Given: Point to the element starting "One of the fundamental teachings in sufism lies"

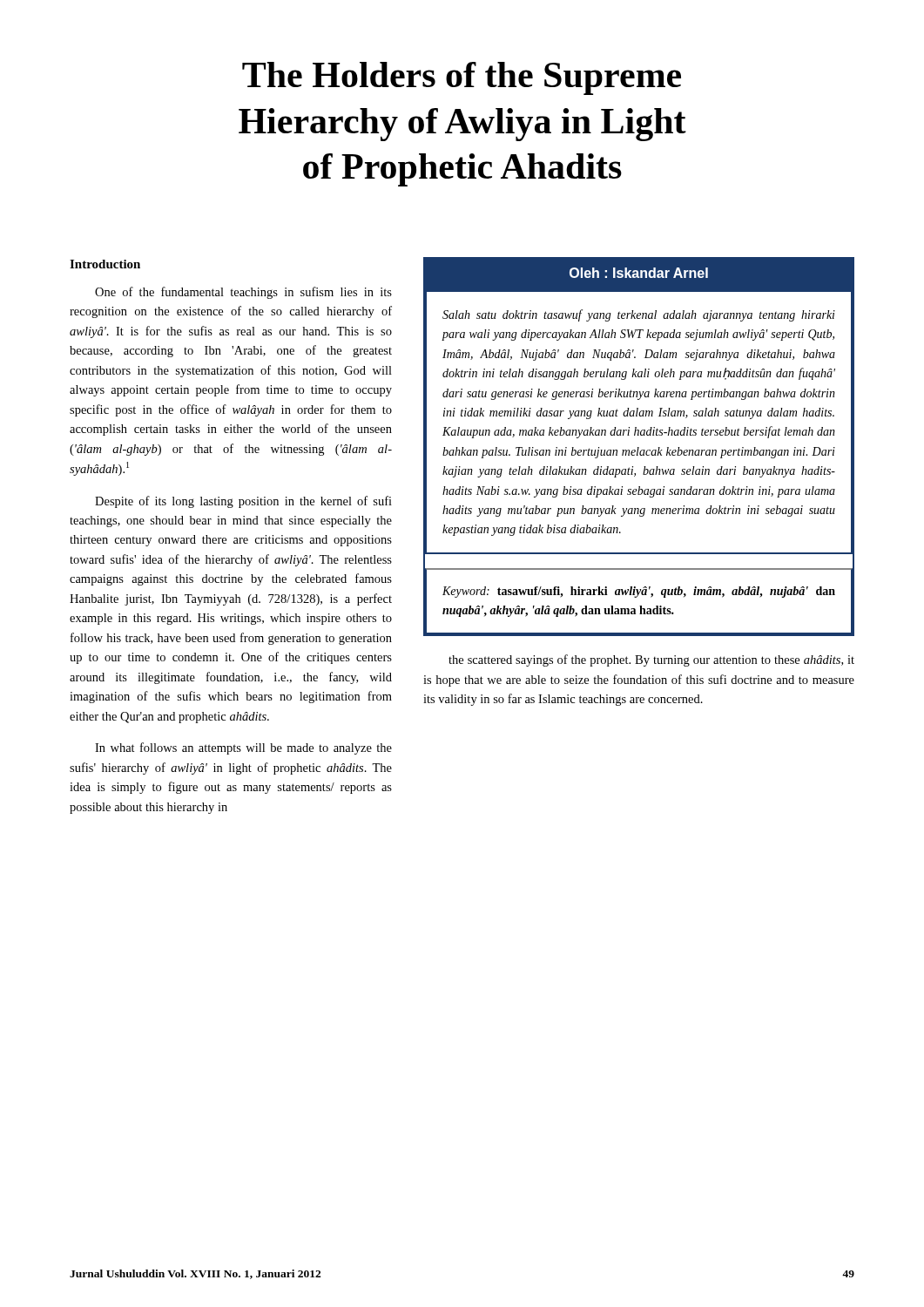Looking at the screenshot, I should pyautogui.click(x=231, y=549).
